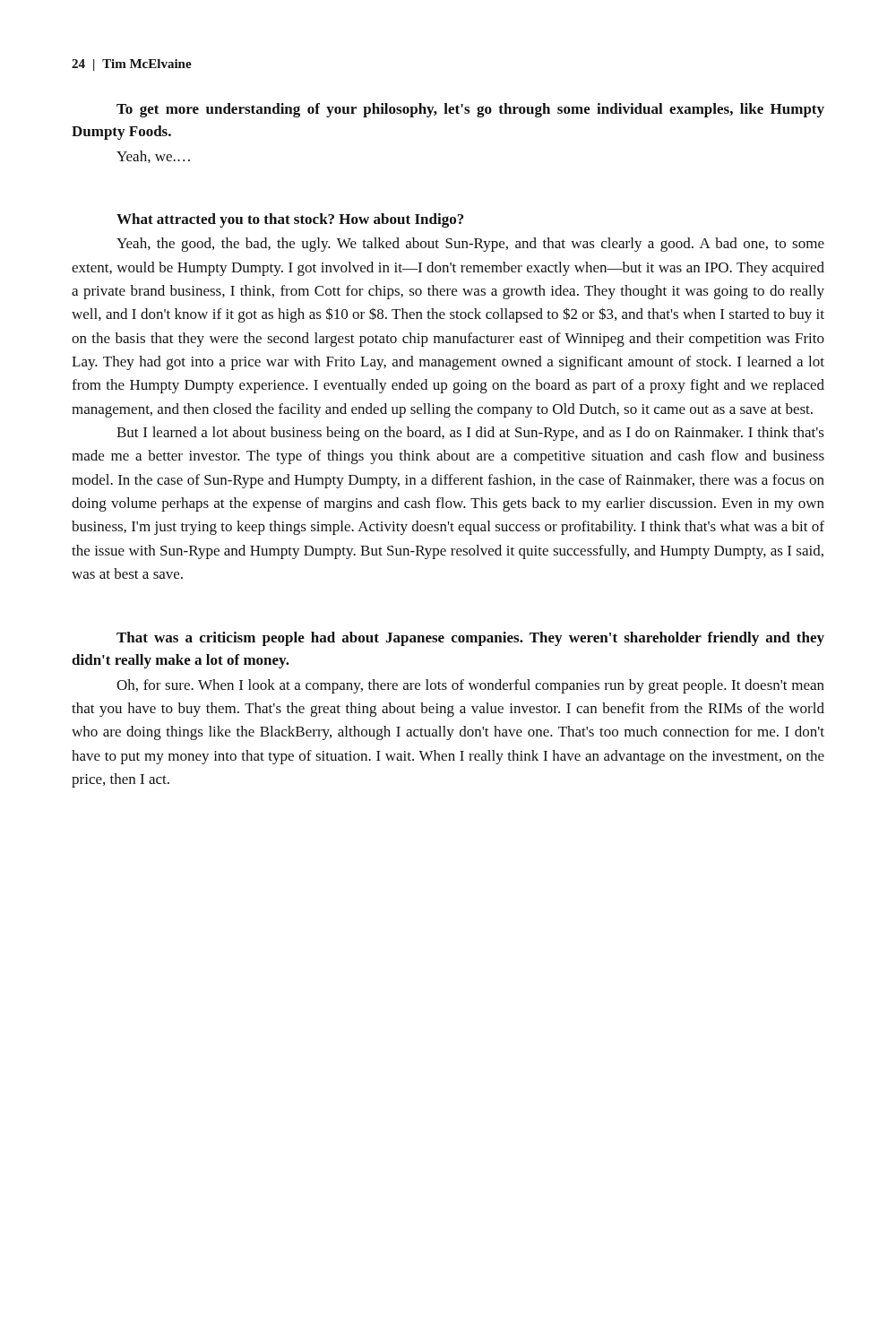Locate the block of text that opens with "But I learned a lot about"
Screen dimensions: 1344x896
pyautogui.click(x=448, y=504)
